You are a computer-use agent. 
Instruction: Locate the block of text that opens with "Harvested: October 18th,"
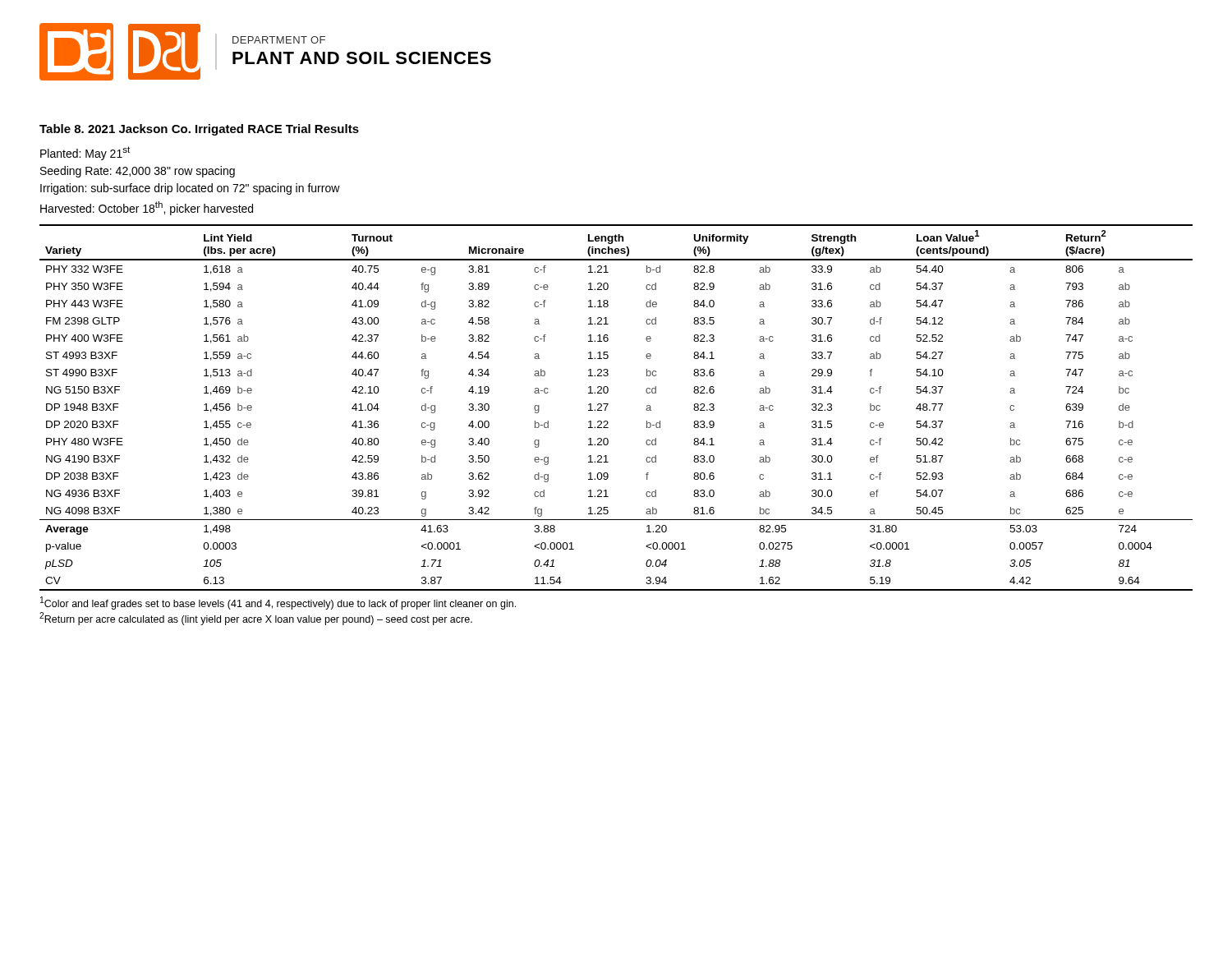(147, 207)
